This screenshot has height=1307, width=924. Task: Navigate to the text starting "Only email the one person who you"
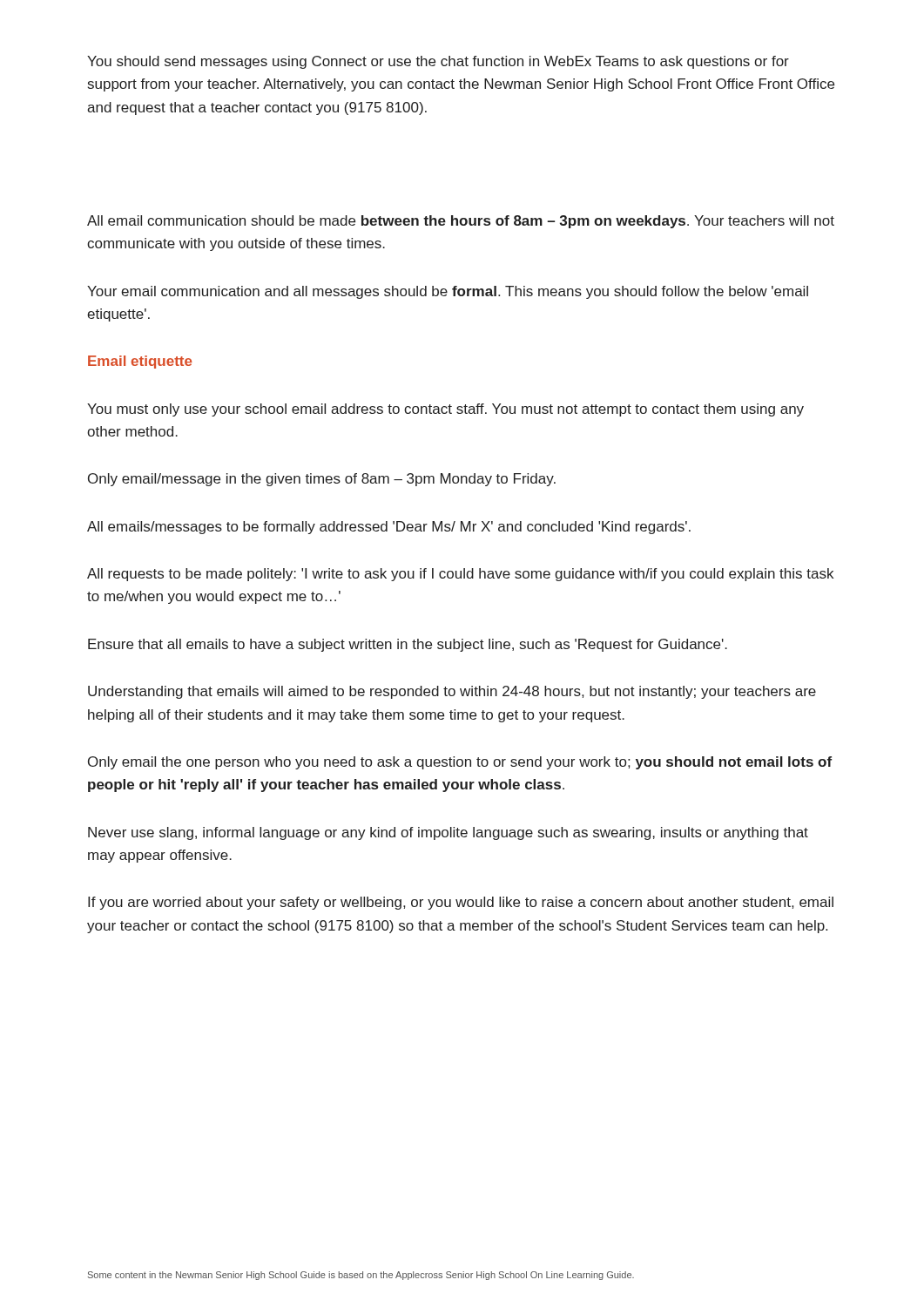[x=459, y=773]
